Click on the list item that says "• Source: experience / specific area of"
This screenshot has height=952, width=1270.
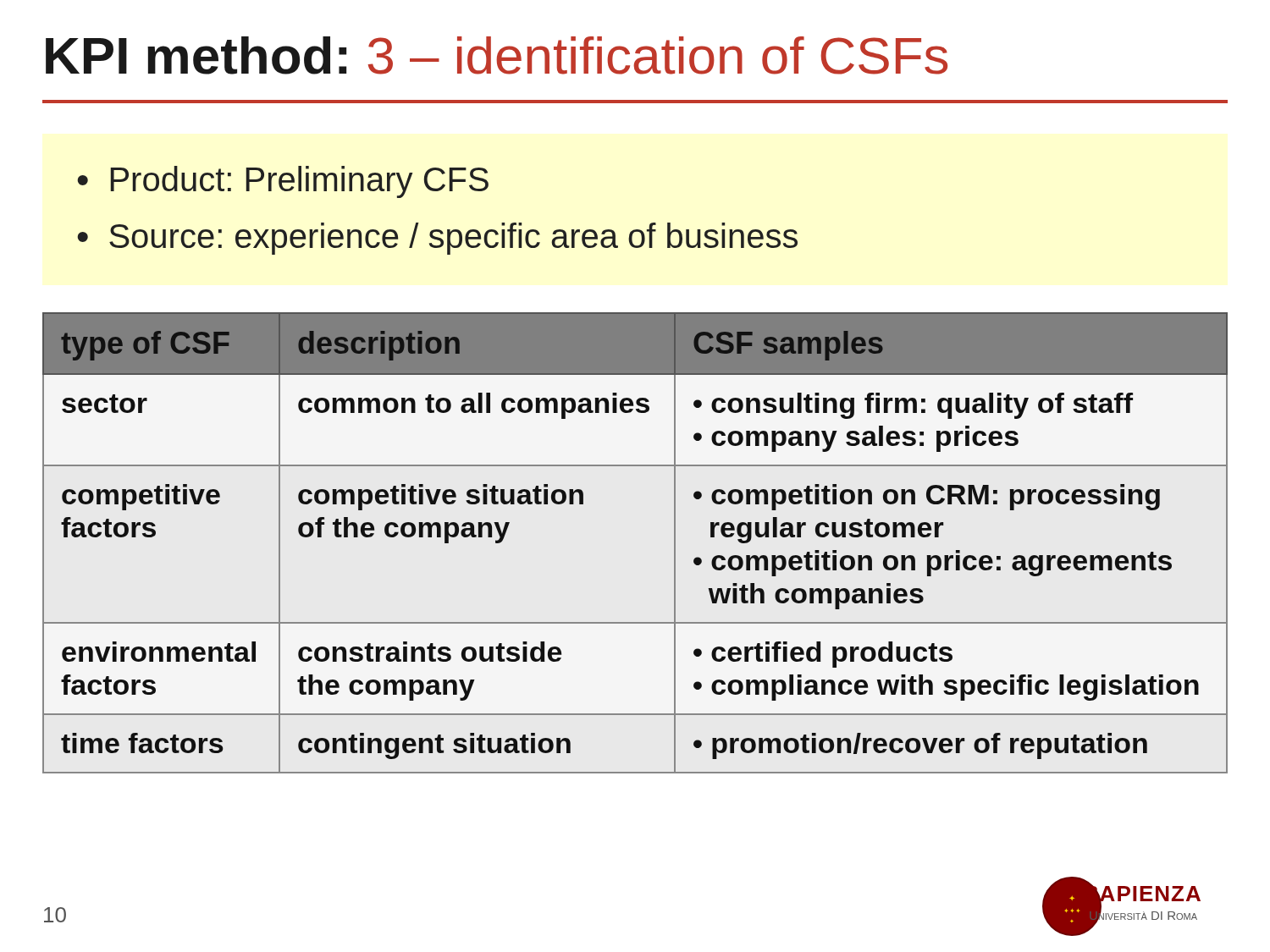coord(437,238)
